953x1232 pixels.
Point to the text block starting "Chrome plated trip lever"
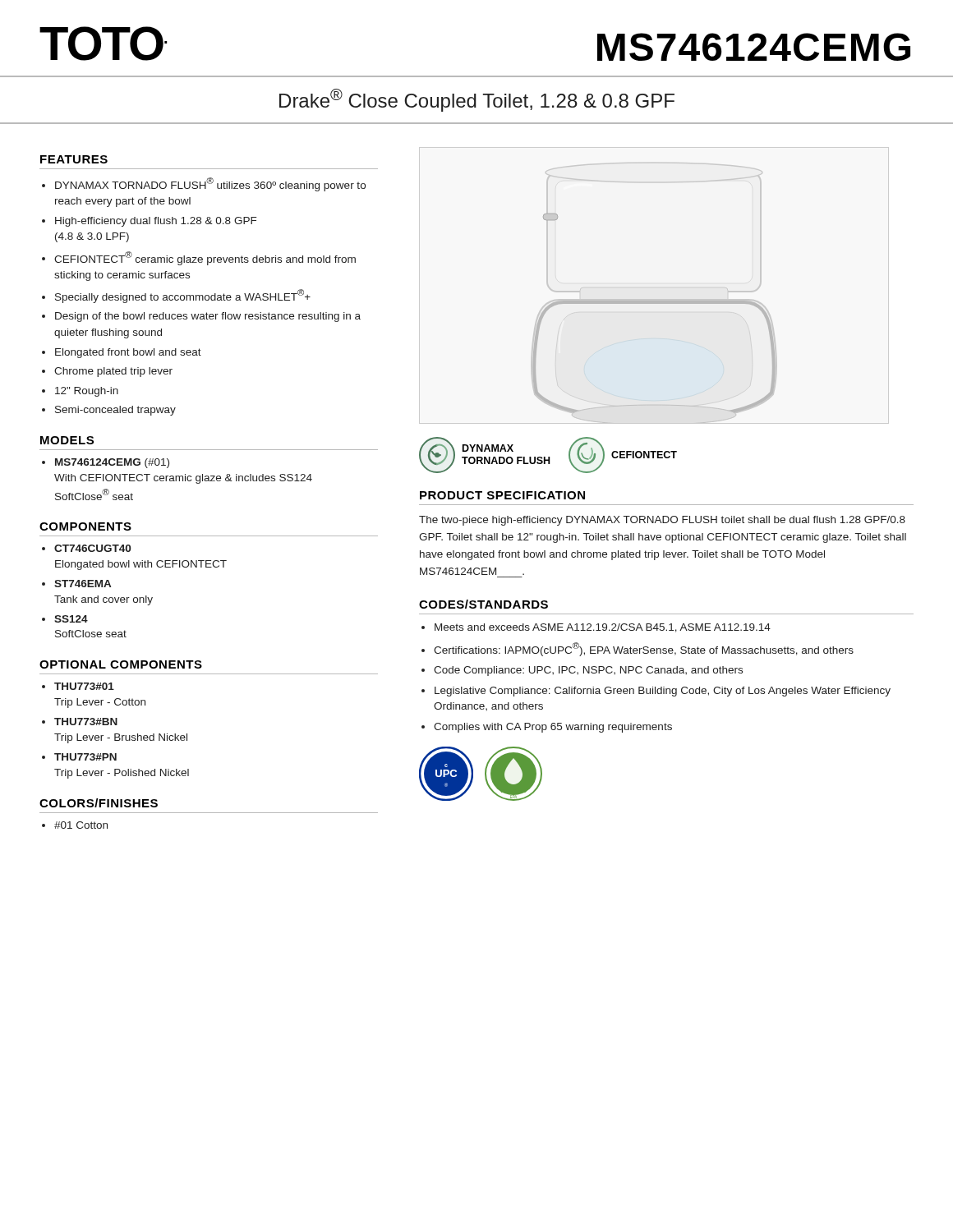[113, 371]
